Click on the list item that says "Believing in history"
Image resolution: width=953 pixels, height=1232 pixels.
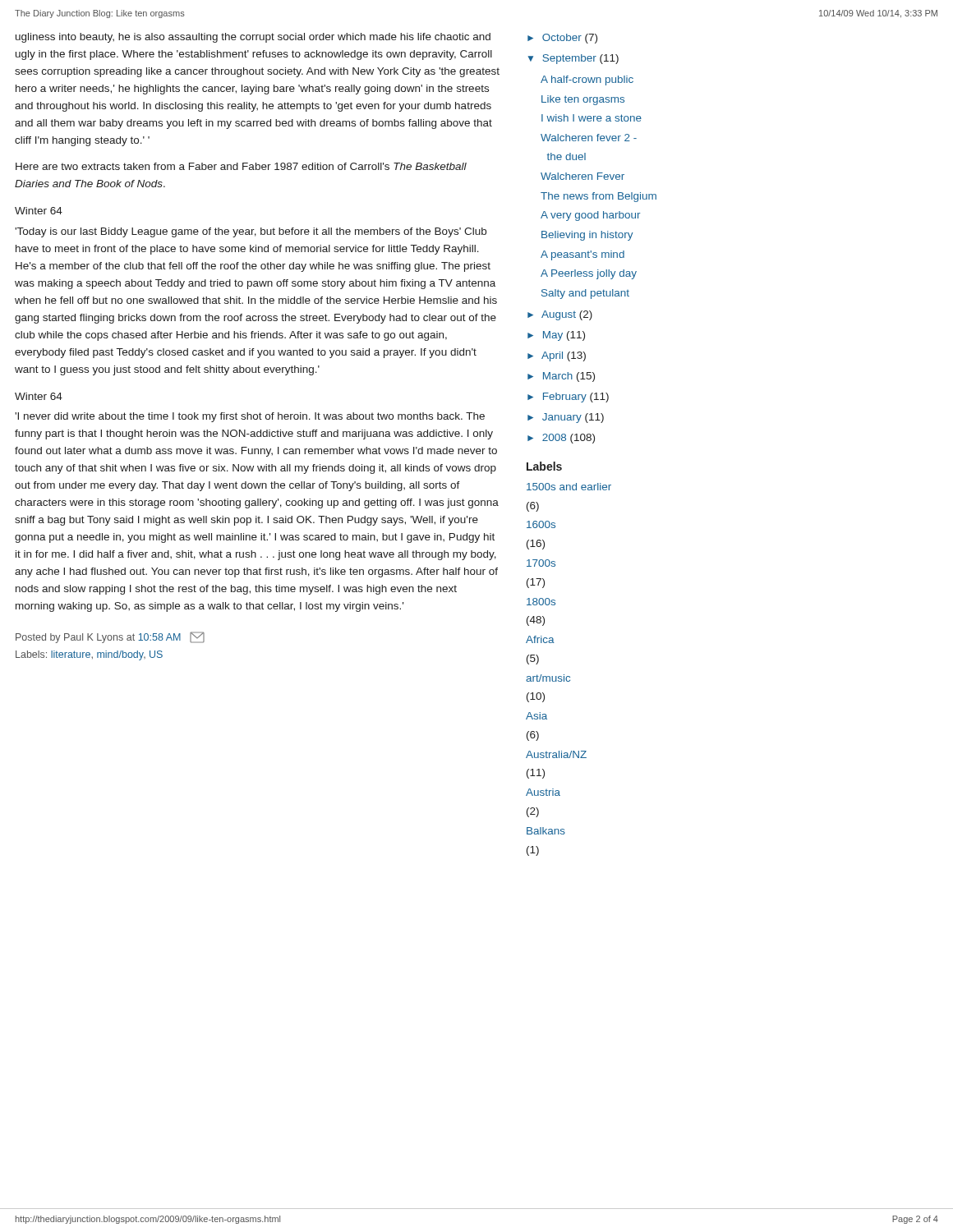click(587, 236)
